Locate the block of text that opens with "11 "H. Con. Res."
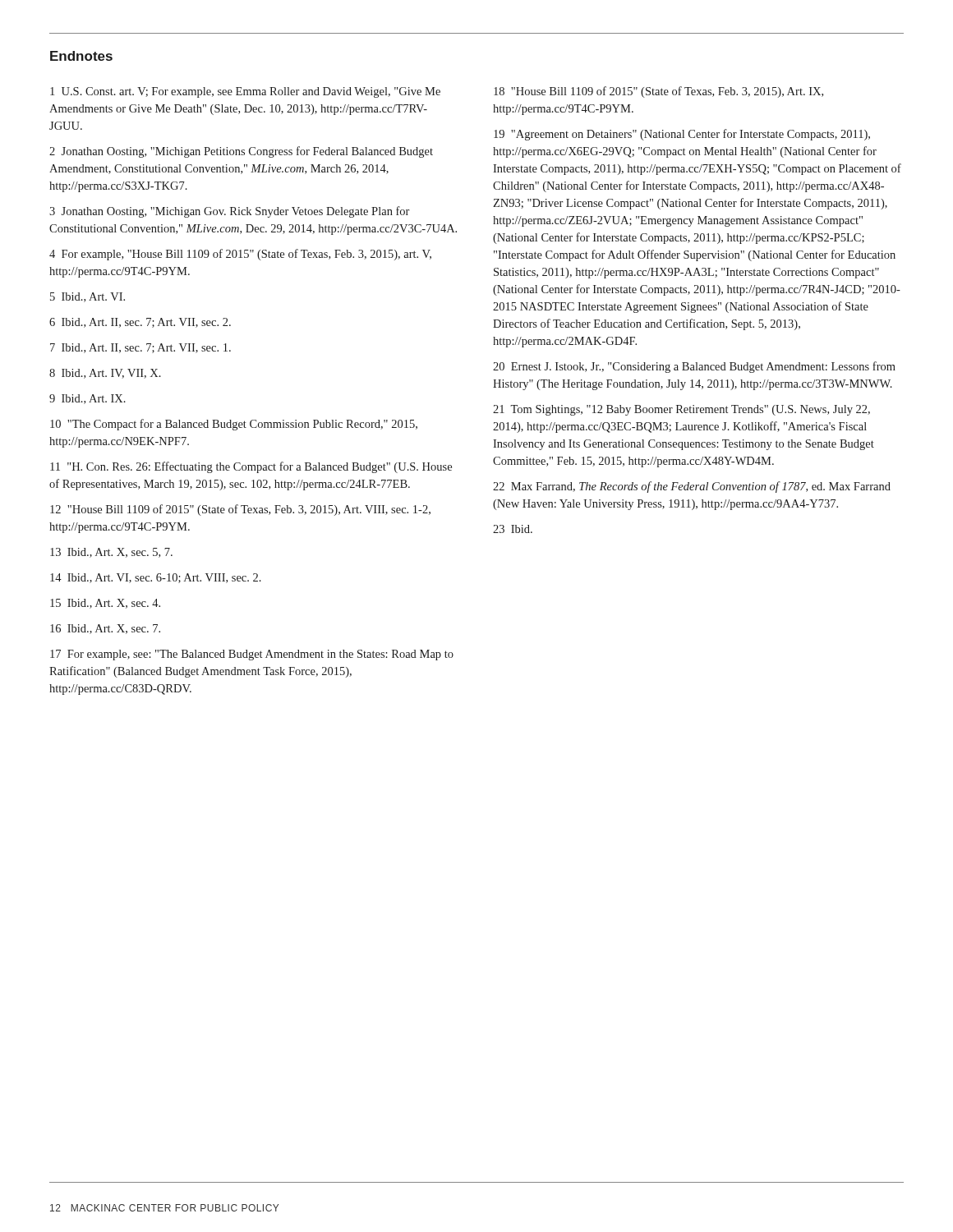The width and height of the screenshot is (953, 1232). tap(251, 475)
